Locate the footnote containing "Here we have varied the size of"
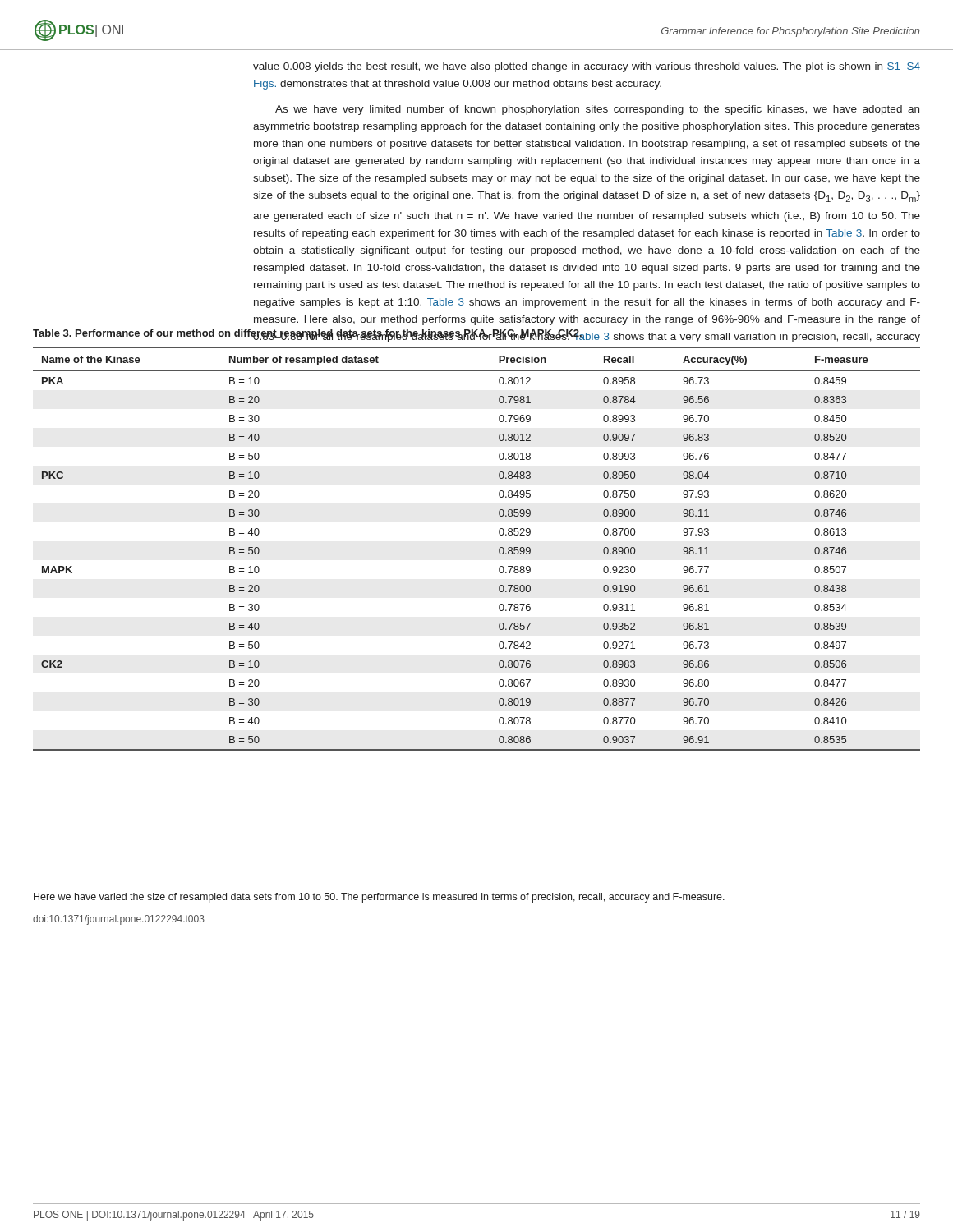This screenshot has height=1232, width=953. point(379,897)
